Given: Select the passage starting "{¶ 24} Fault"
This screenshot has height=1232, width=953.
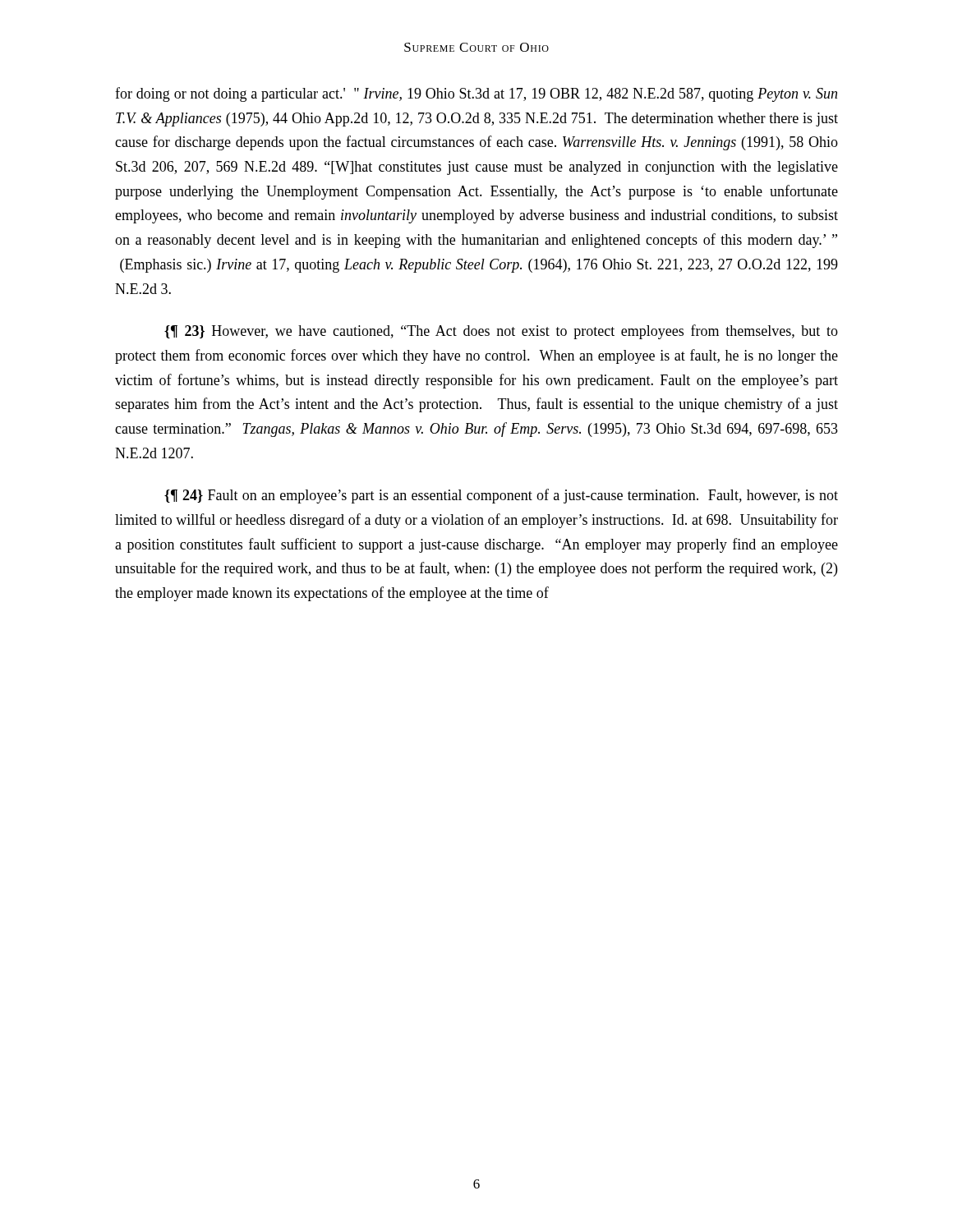Looking at the screenshot, I should click(x=476, y=544).
